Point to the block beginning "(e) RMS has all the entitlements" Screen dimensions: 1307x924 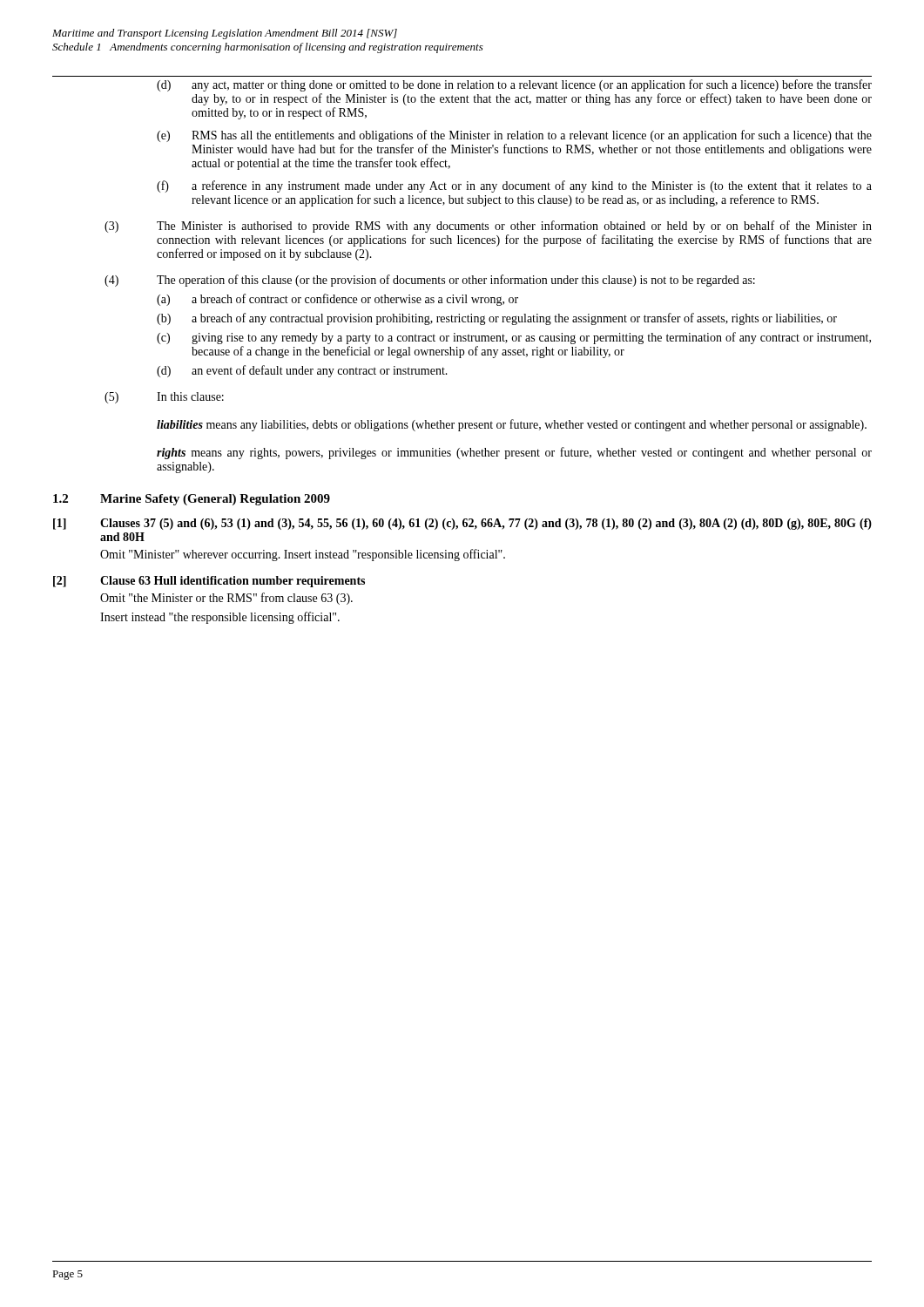pos(514,150)
